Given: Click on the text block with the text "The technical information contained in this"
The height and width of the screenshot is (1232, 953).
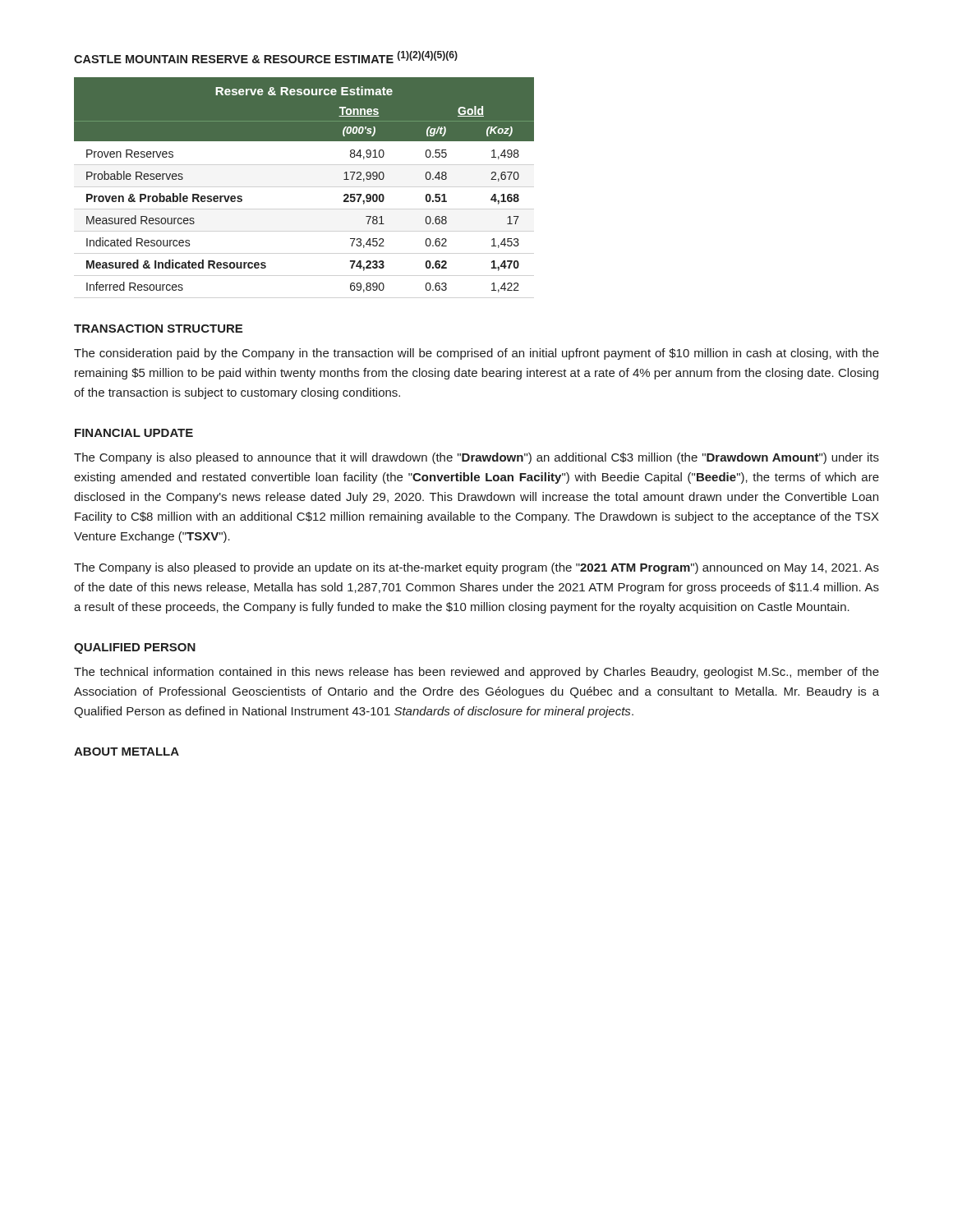Looking at the screenshot, I should pos(476,691).
